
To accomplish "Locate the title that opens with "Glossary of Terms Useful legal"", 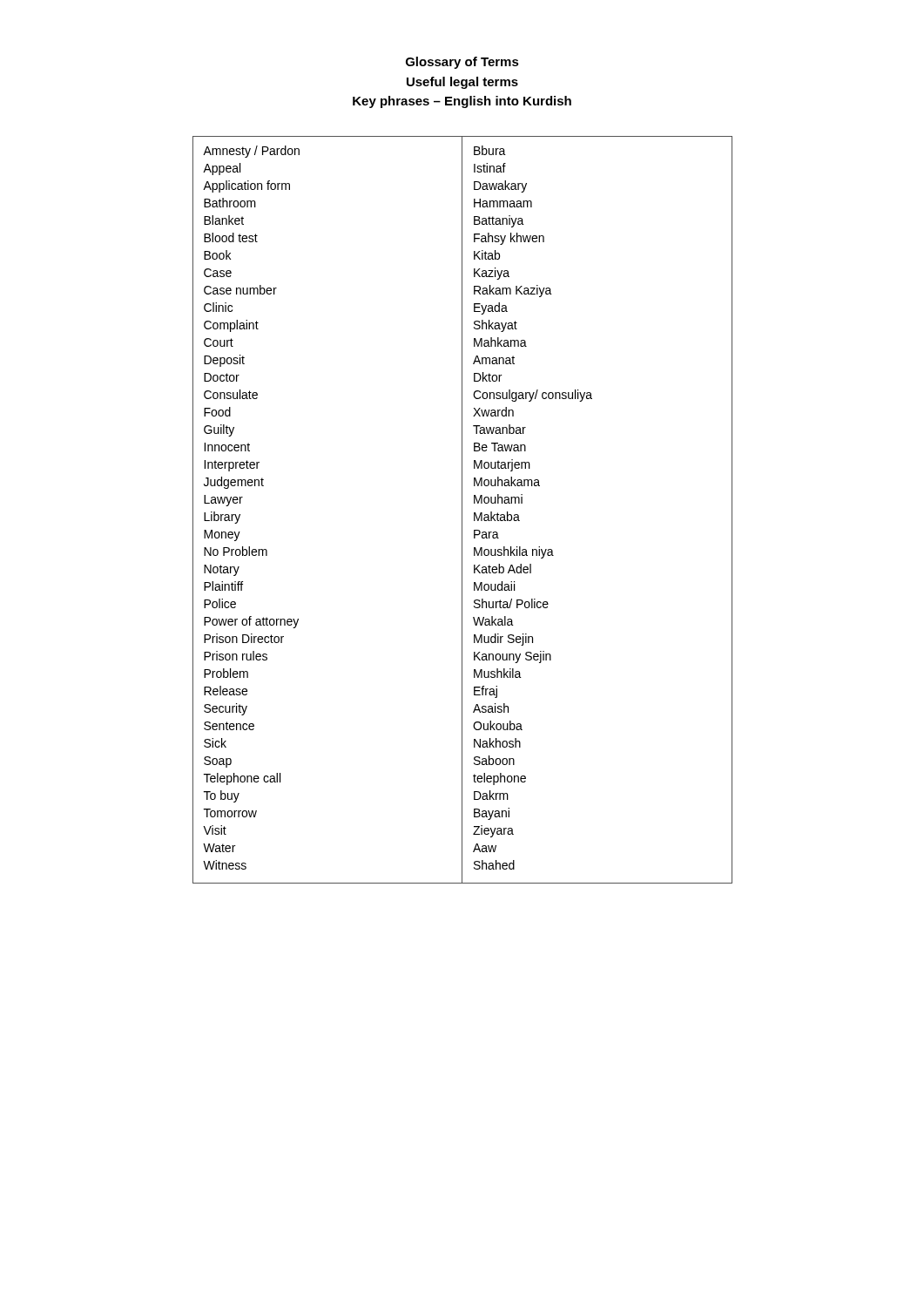I will [x=462, y=82].
